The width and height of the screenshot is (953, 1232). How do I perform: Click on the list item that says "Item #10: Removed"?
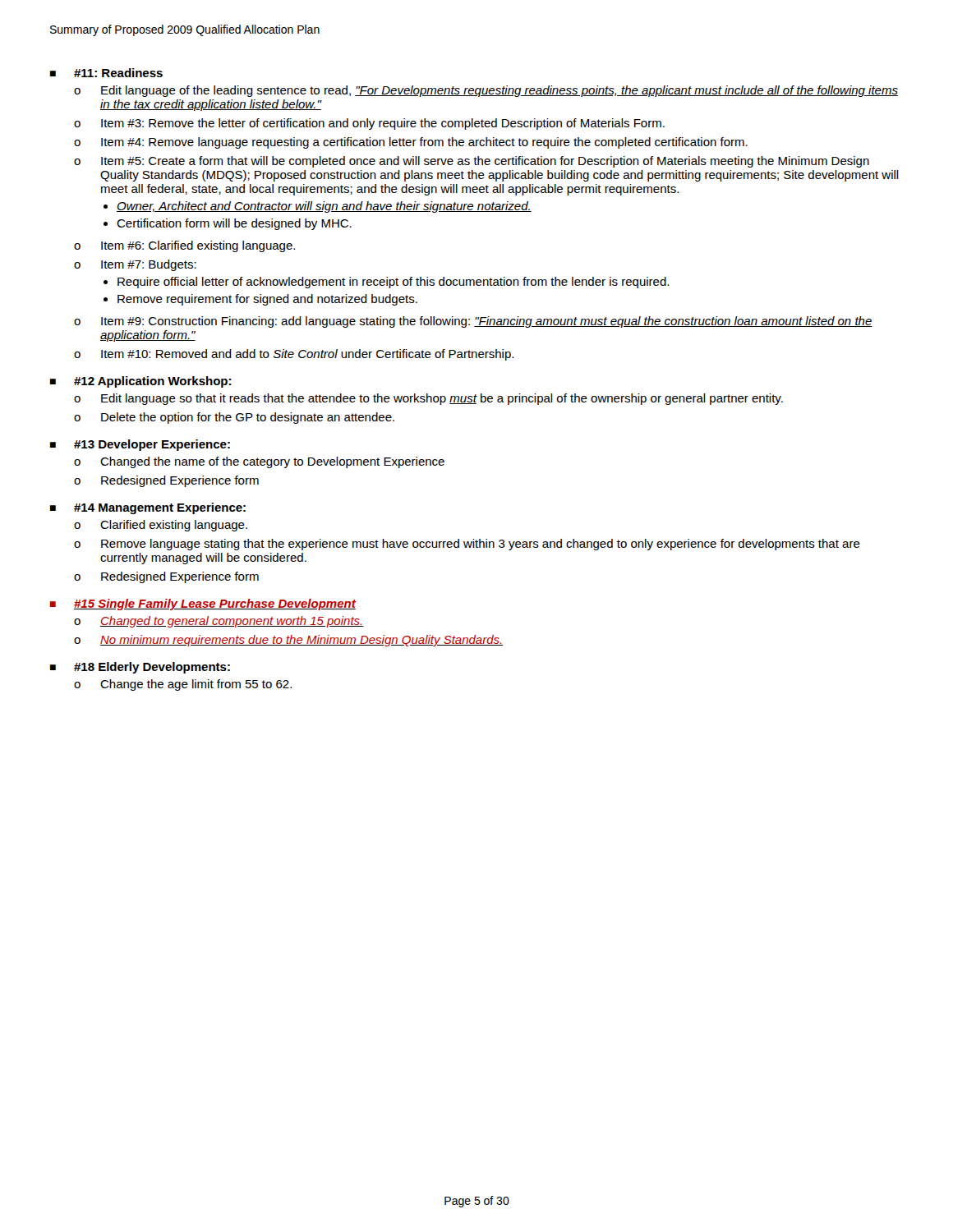pos(307,354)
